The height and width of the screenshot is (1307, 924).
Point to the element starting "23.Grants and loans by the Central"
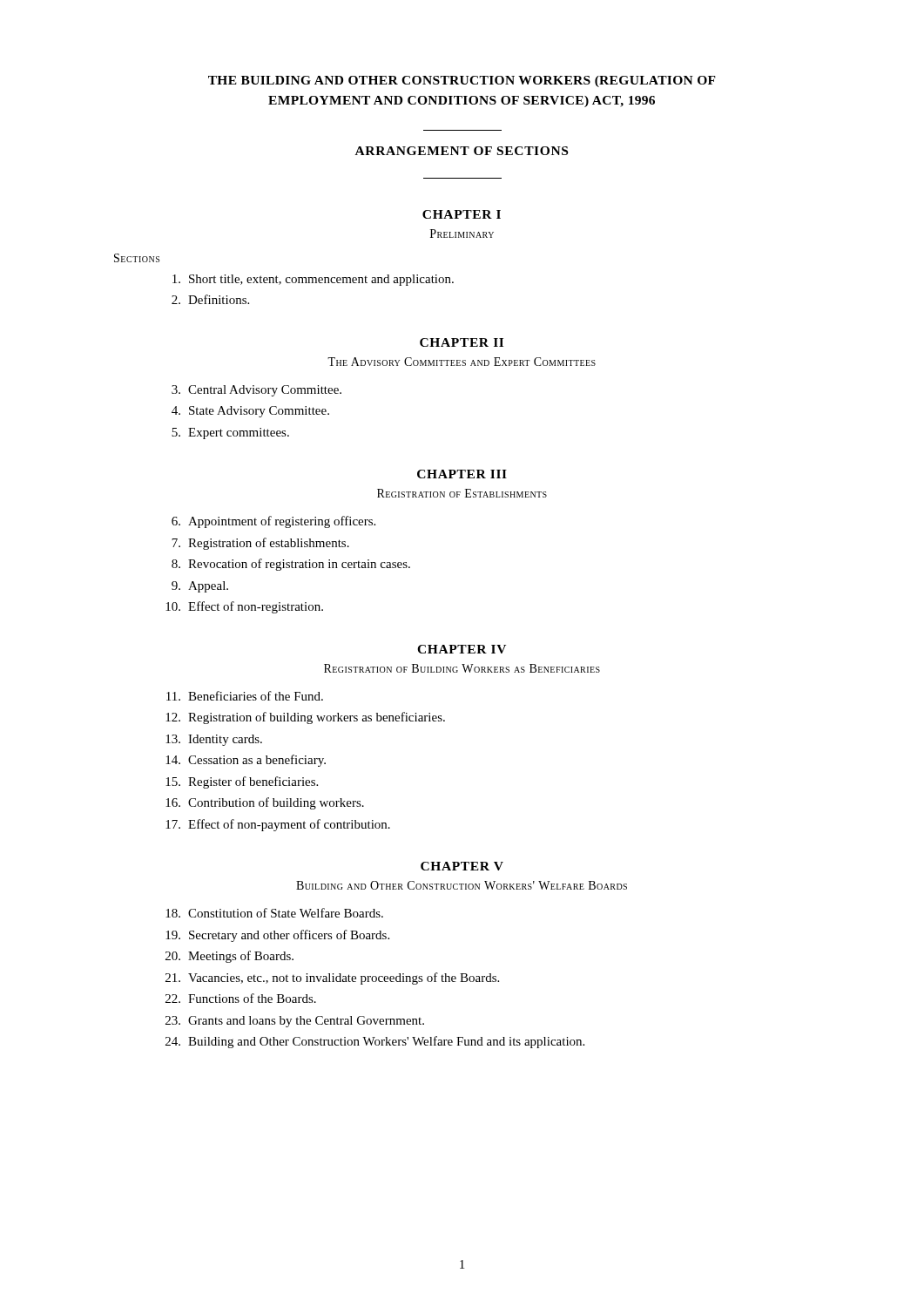tap(287, 1020)
